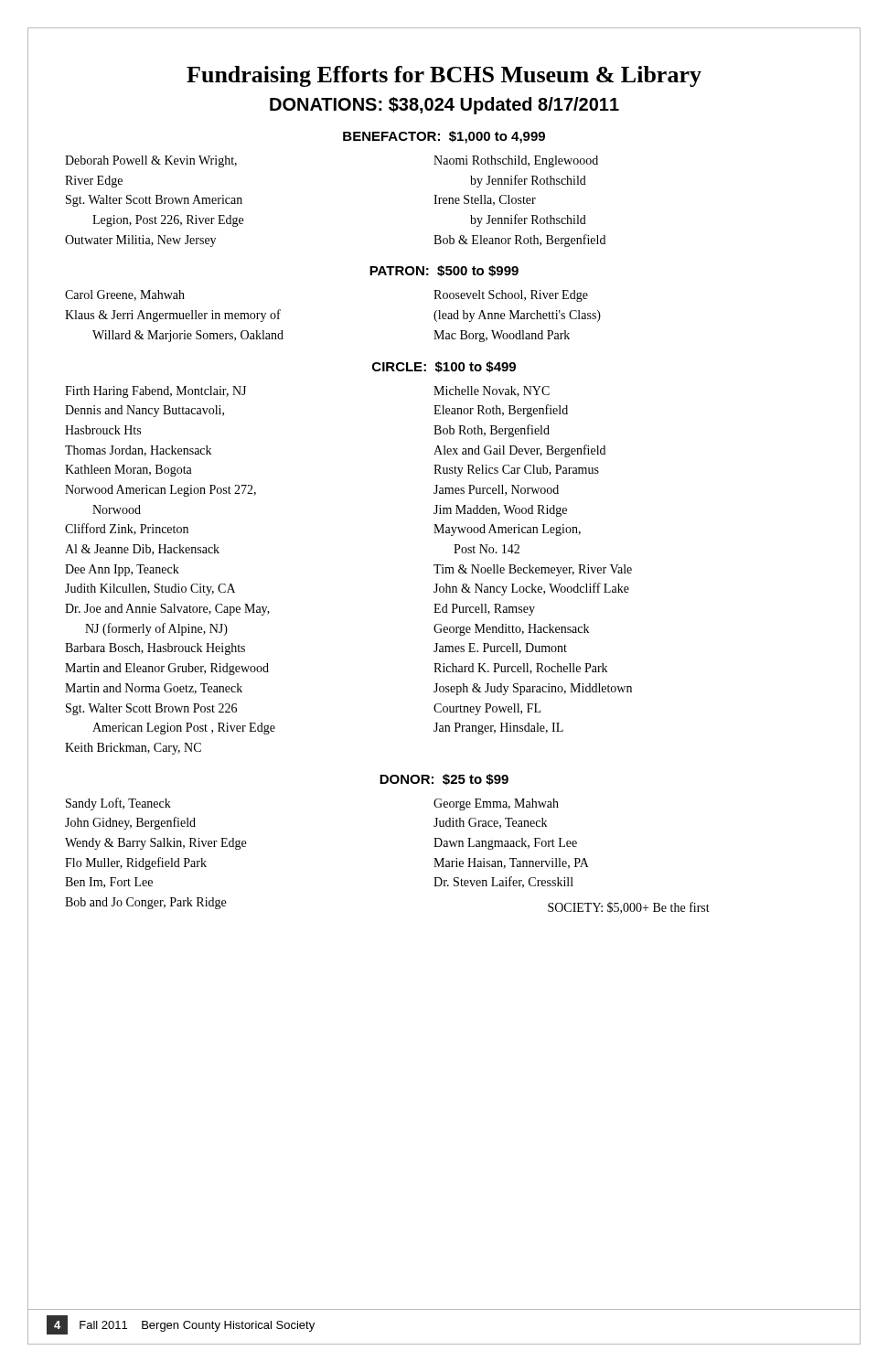
Task: Click on the list item with the text "Irene Stella, Closterby Jennifer"
Action: [510, 210]
